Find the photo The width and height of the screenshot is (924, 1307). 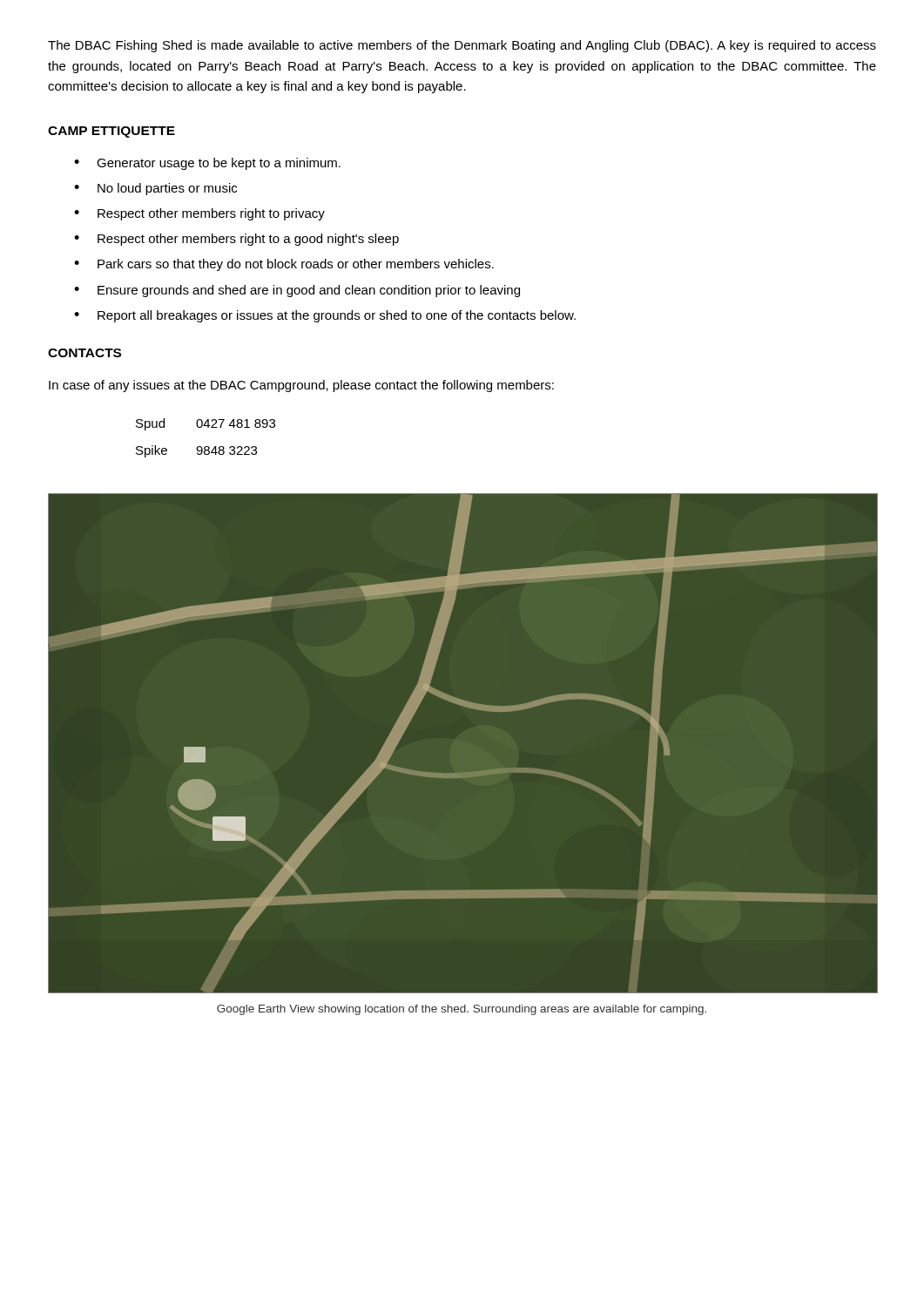(462, 743)
